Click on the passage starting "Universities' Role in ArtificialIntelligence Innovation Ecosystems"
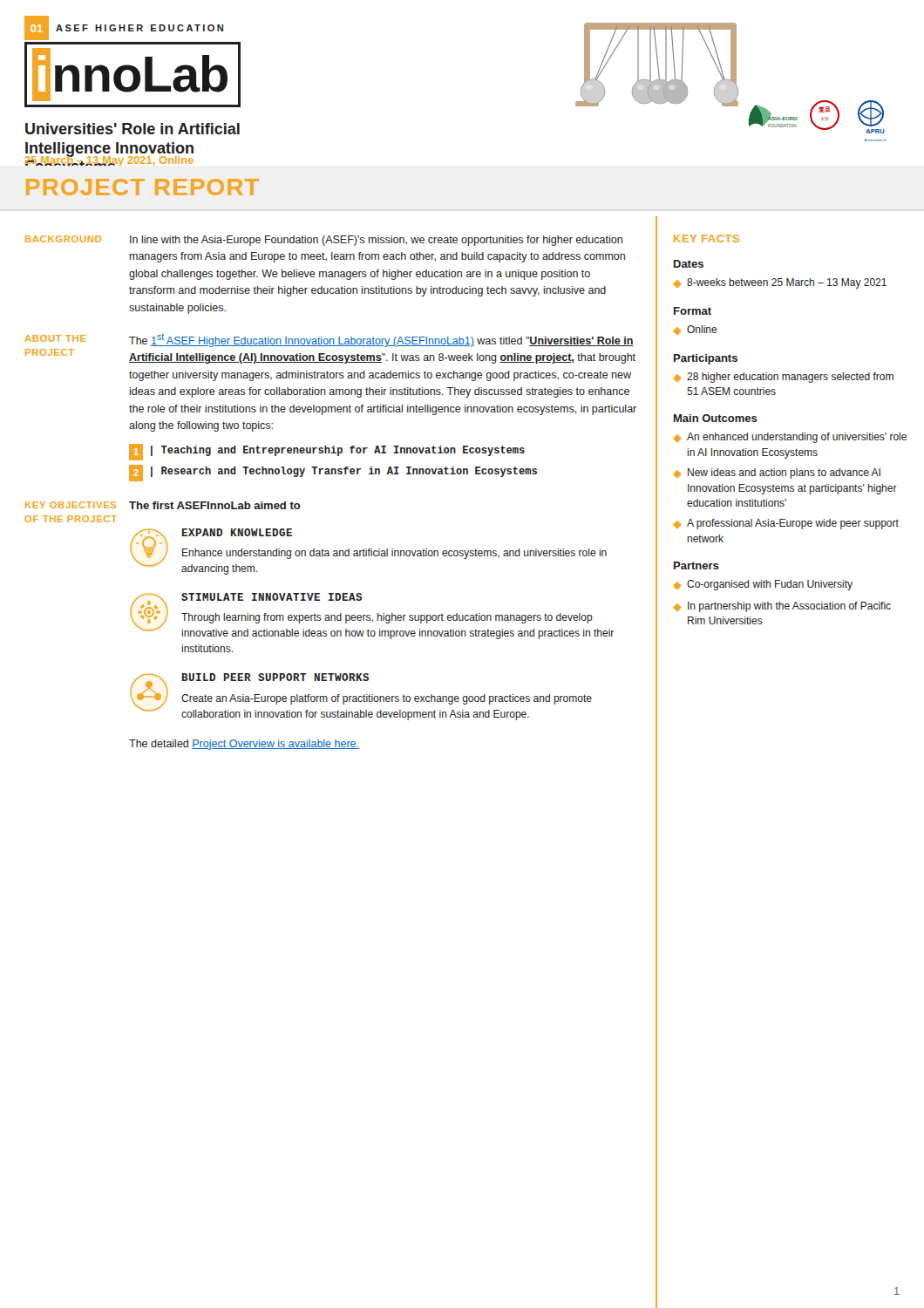The width and height of the screenshot is (924, 1308). point(132,148)
